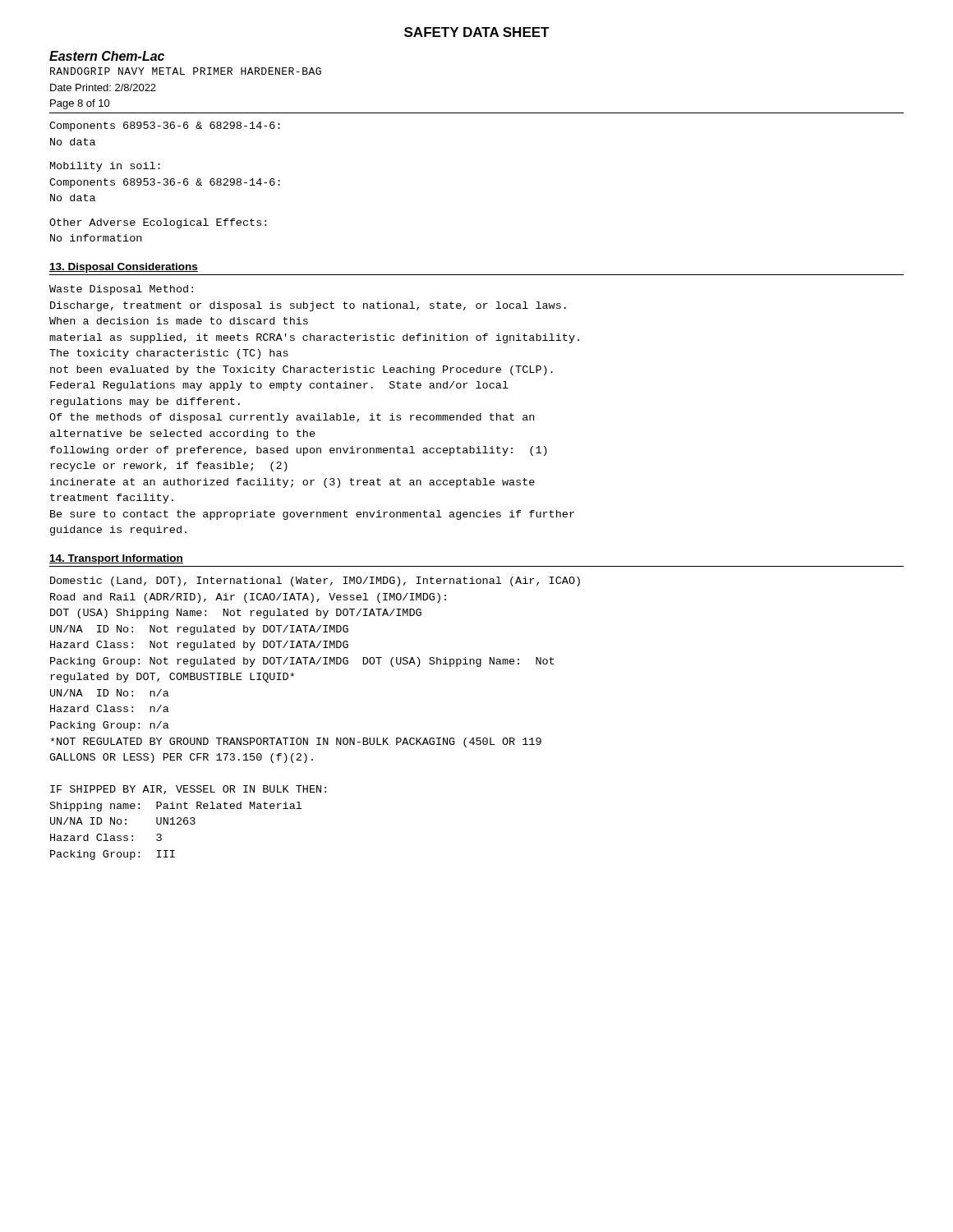This screenshot has height=1232, width=953.
Task: Find the text starting "13. Disposal Considerations"
Action: click(x=476, y=268)
